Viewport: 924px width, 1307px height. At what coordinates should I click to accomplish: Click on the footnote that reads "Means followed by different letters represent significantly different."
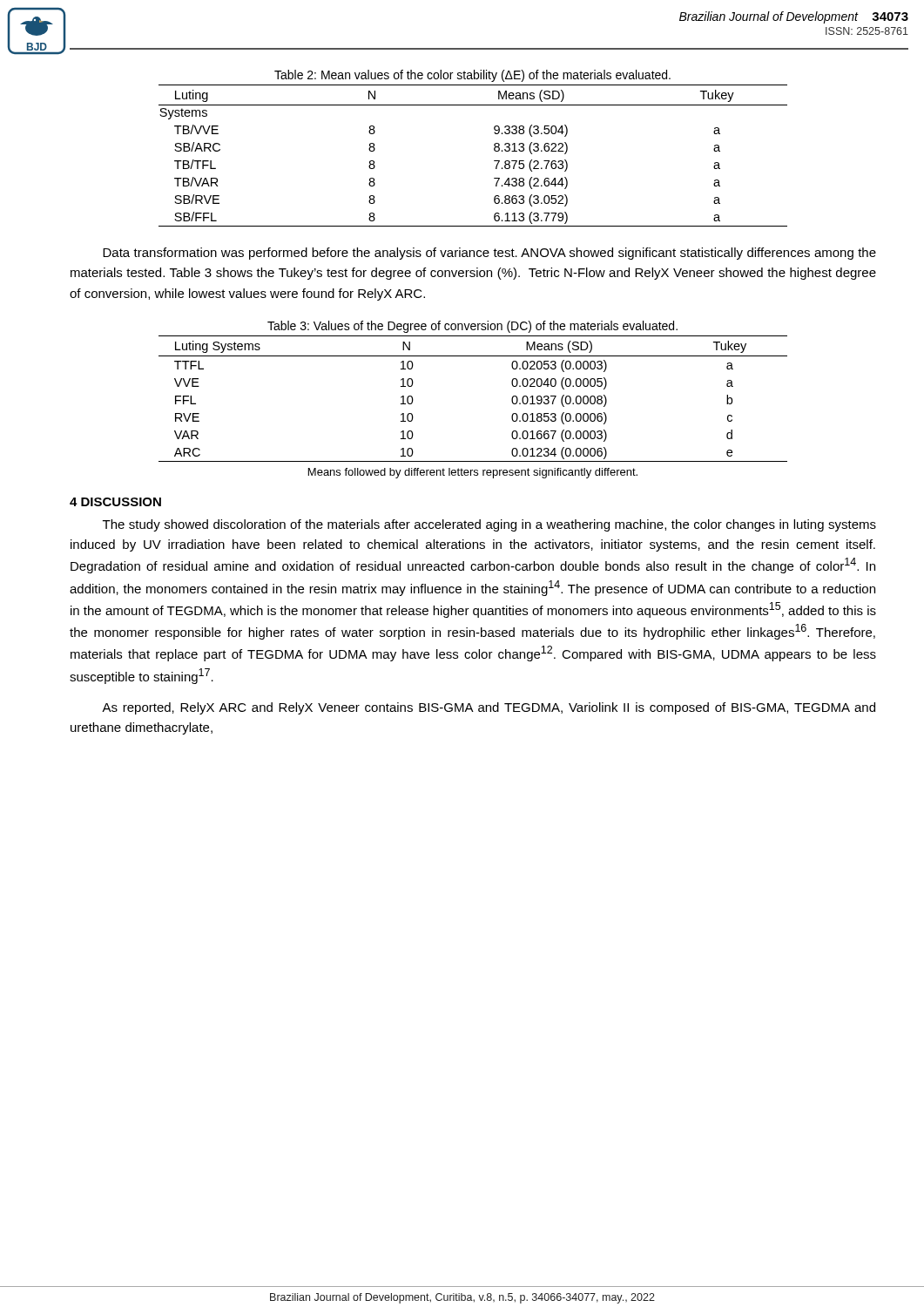473,472
